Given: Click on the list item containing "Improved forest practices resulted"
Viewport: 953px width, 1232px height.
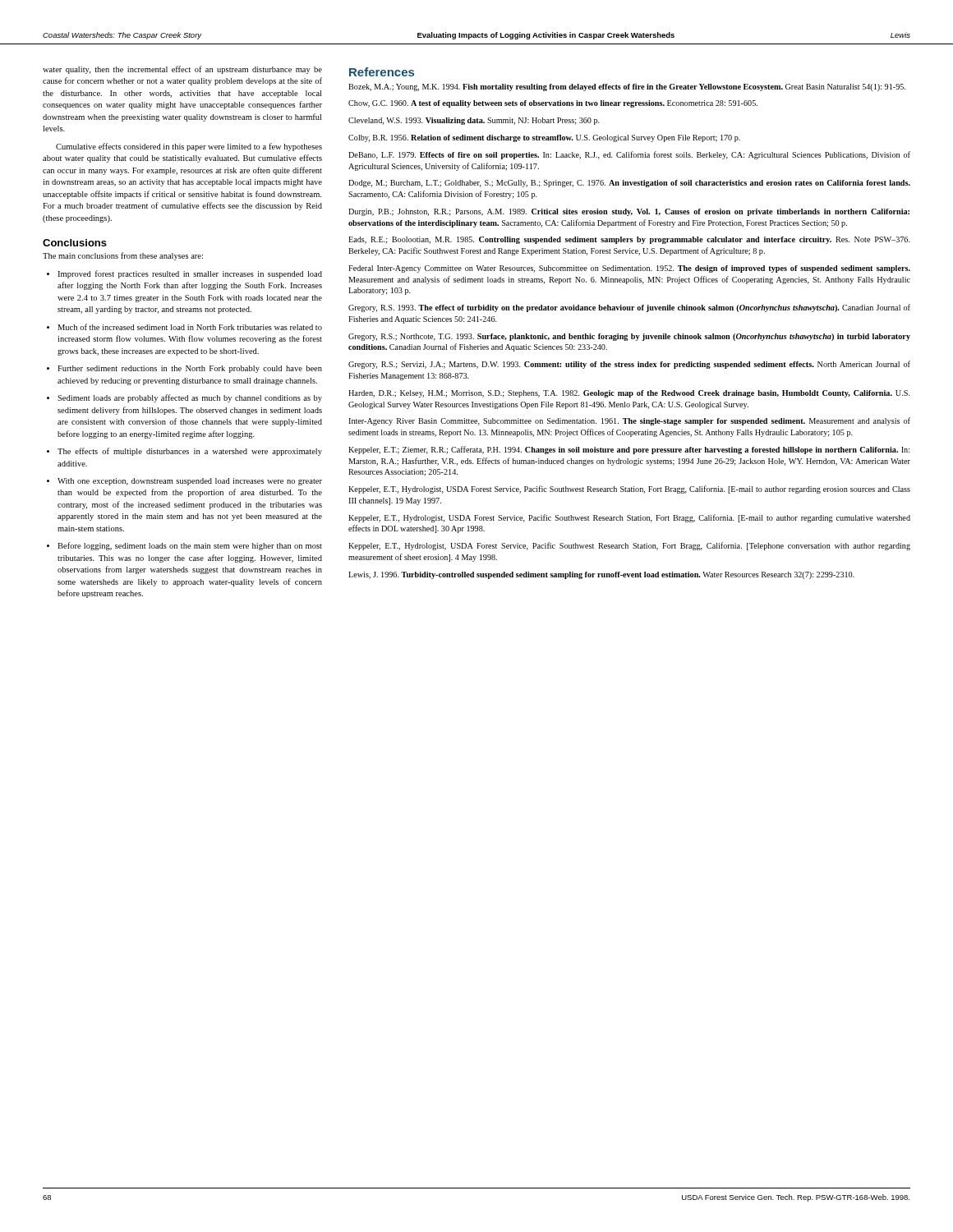Looking at the screenshot, I should coord(190,292).
